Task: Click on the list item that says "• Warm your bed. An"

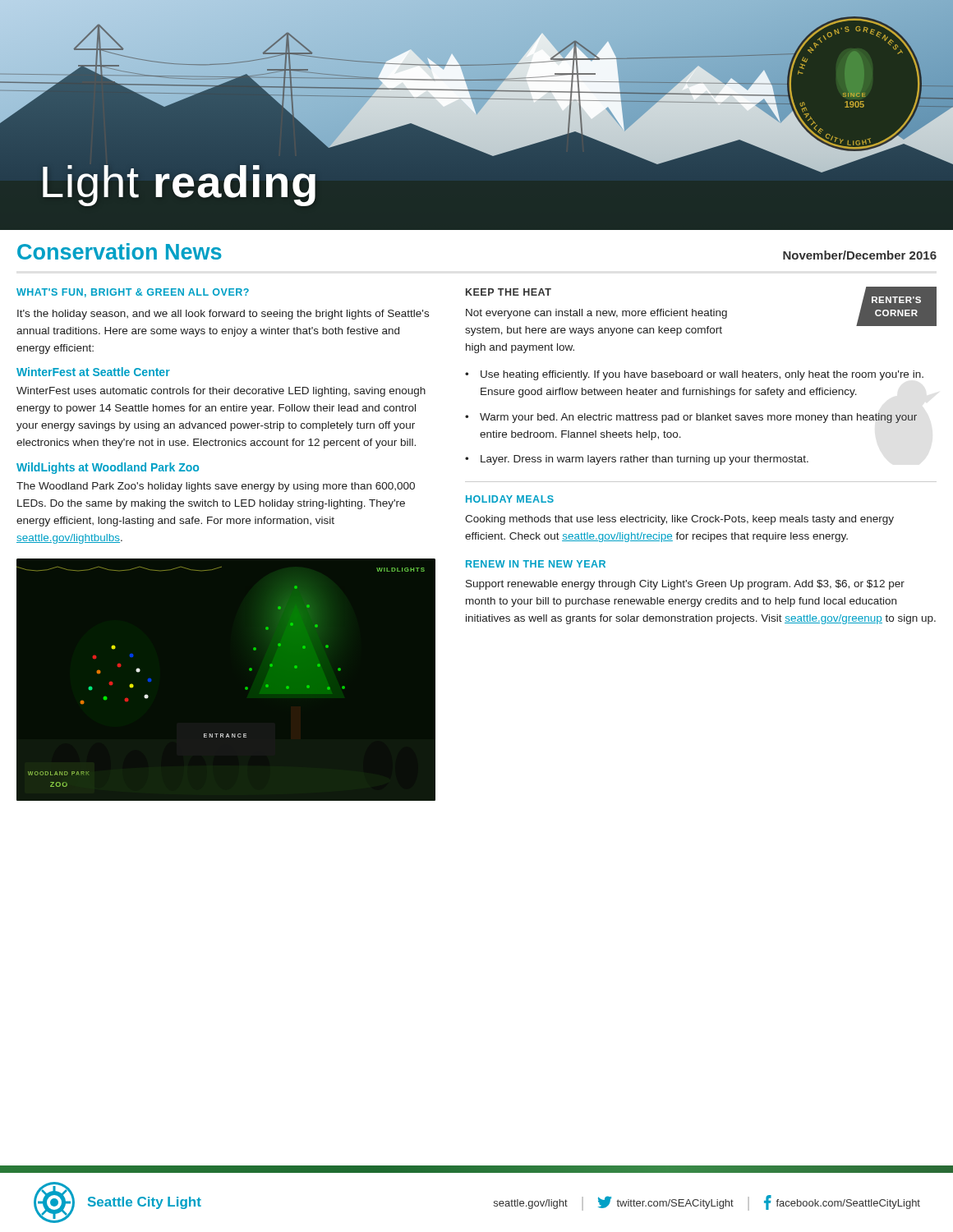Action: (691, 424)
